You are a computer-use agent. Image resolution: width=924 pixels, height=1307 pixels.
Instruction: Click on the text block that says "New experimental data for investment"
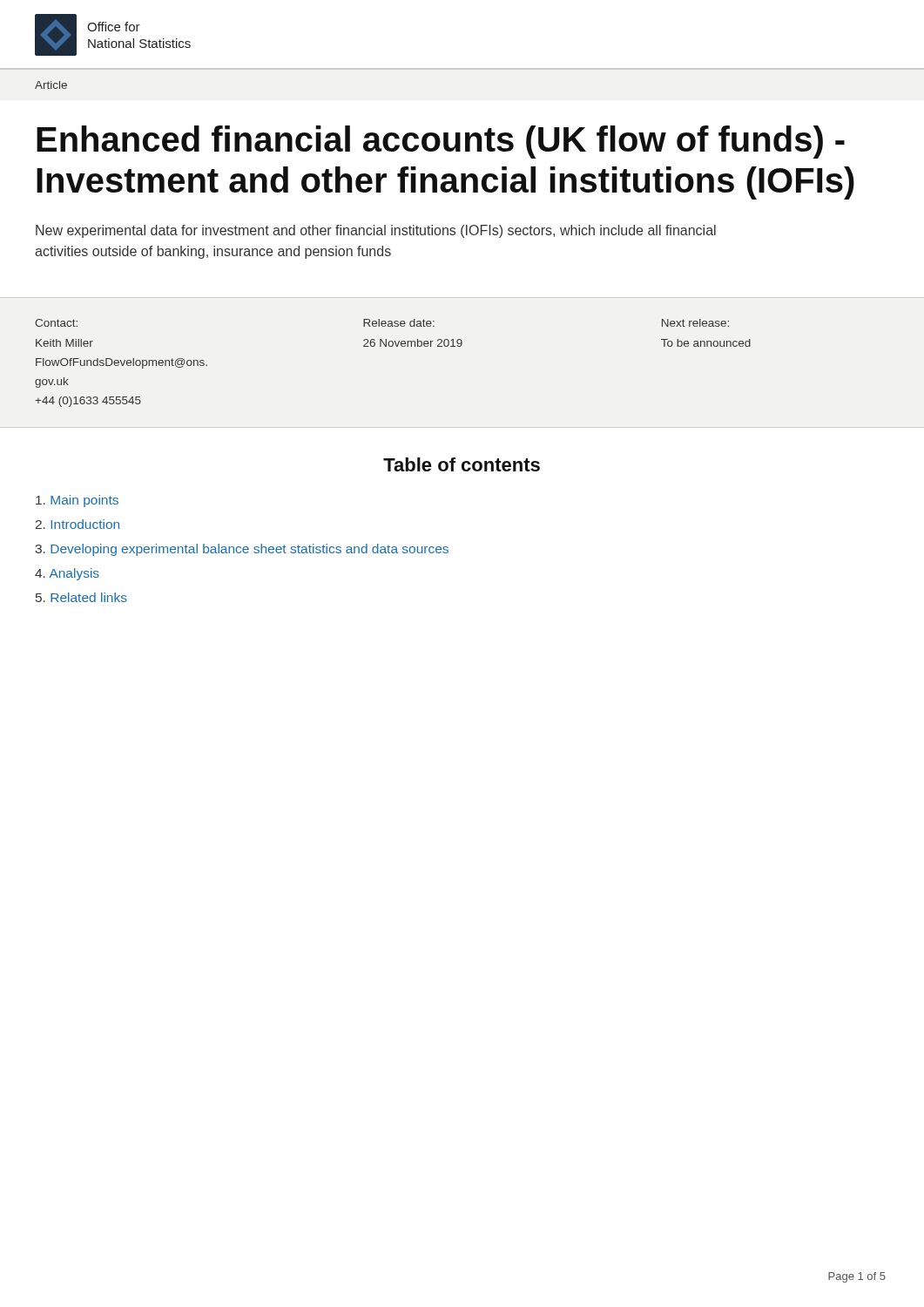point(376,241)
